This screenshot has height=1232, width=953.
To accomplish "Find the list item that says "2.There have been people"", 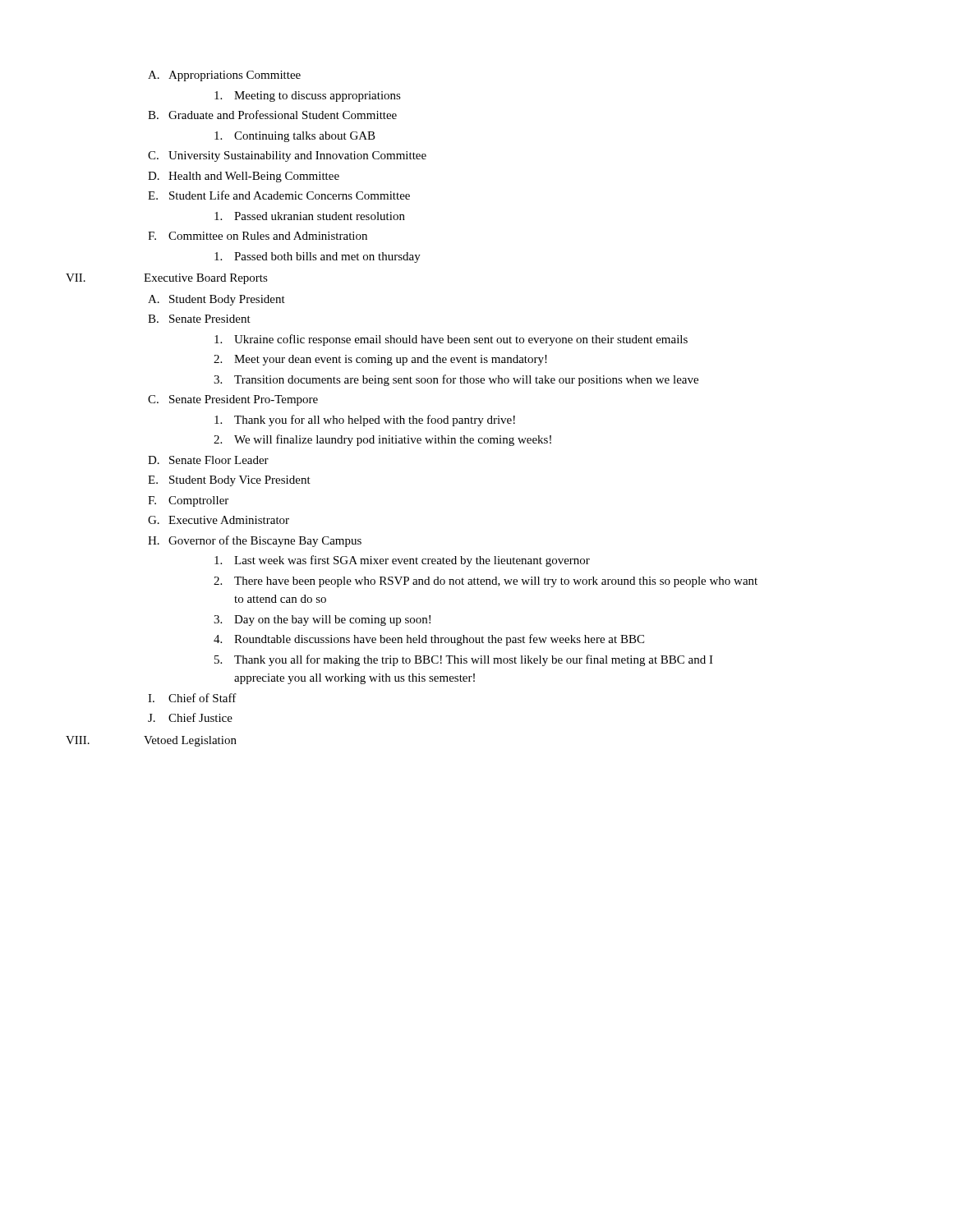I will (487, 590).
